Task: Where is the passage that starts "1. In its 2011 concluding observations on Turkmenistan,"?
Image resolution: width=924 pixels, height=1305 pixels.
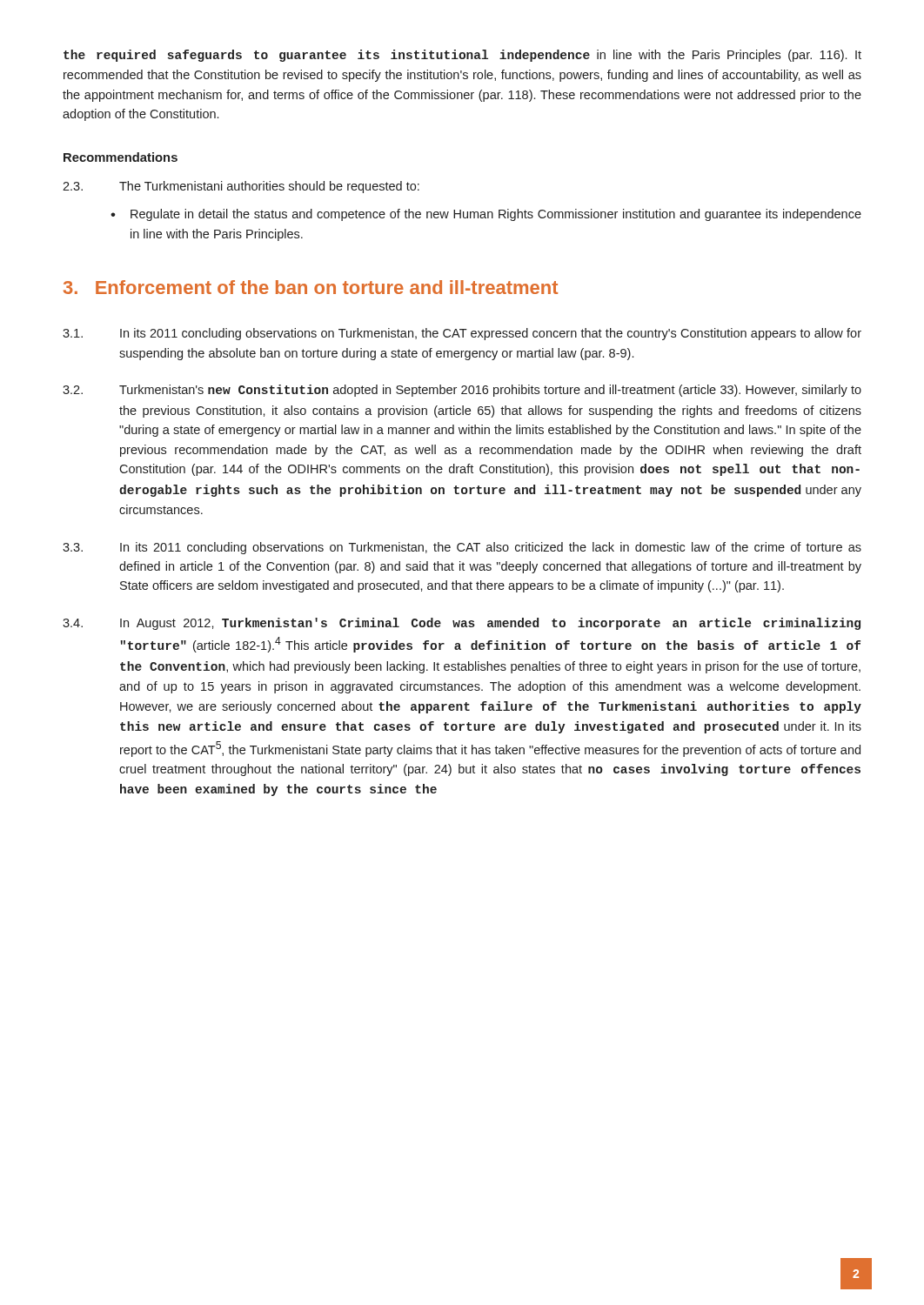Action: (x=462, y=343)
